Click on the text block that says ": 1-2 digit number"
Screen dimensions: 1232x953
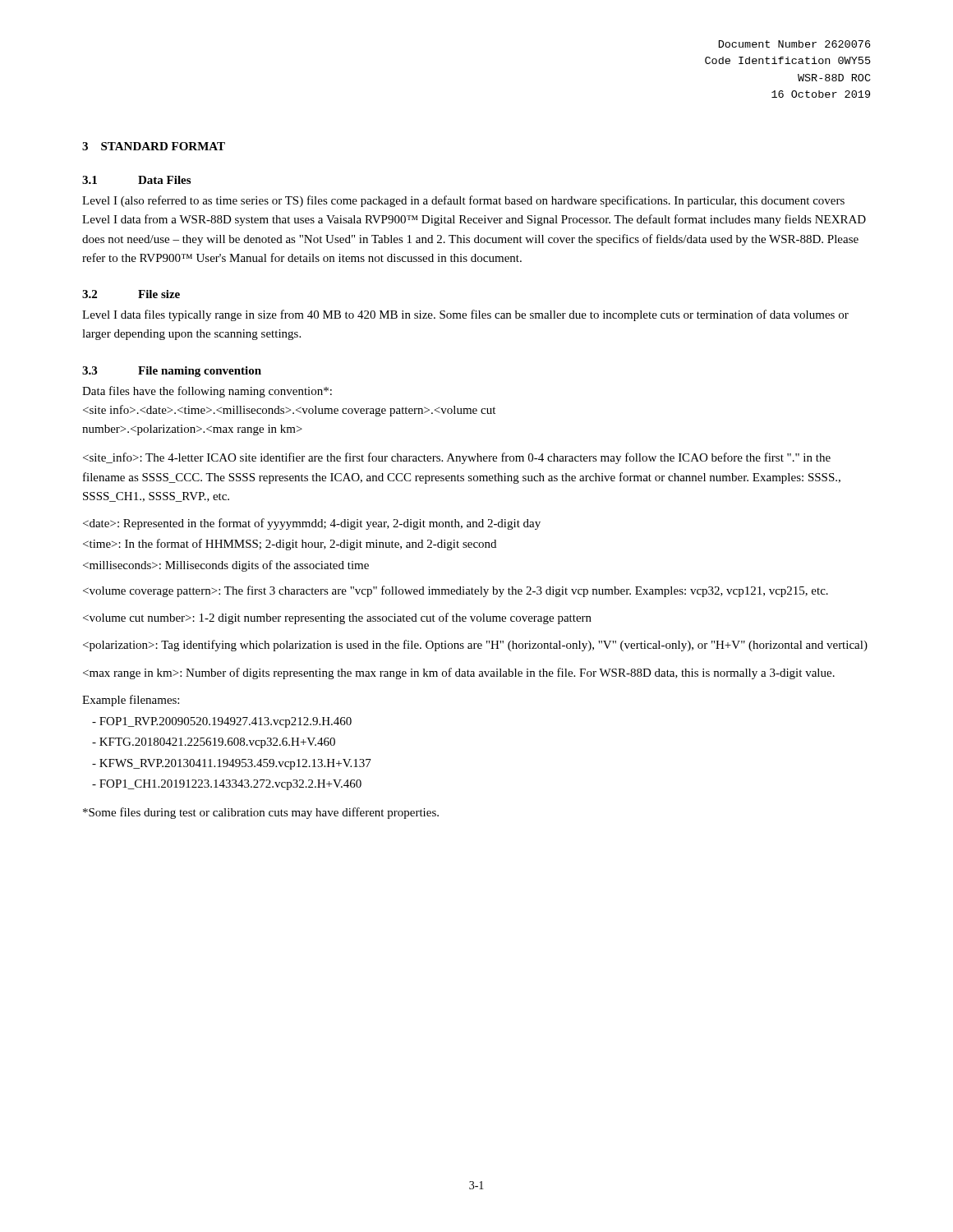(476, 618)
